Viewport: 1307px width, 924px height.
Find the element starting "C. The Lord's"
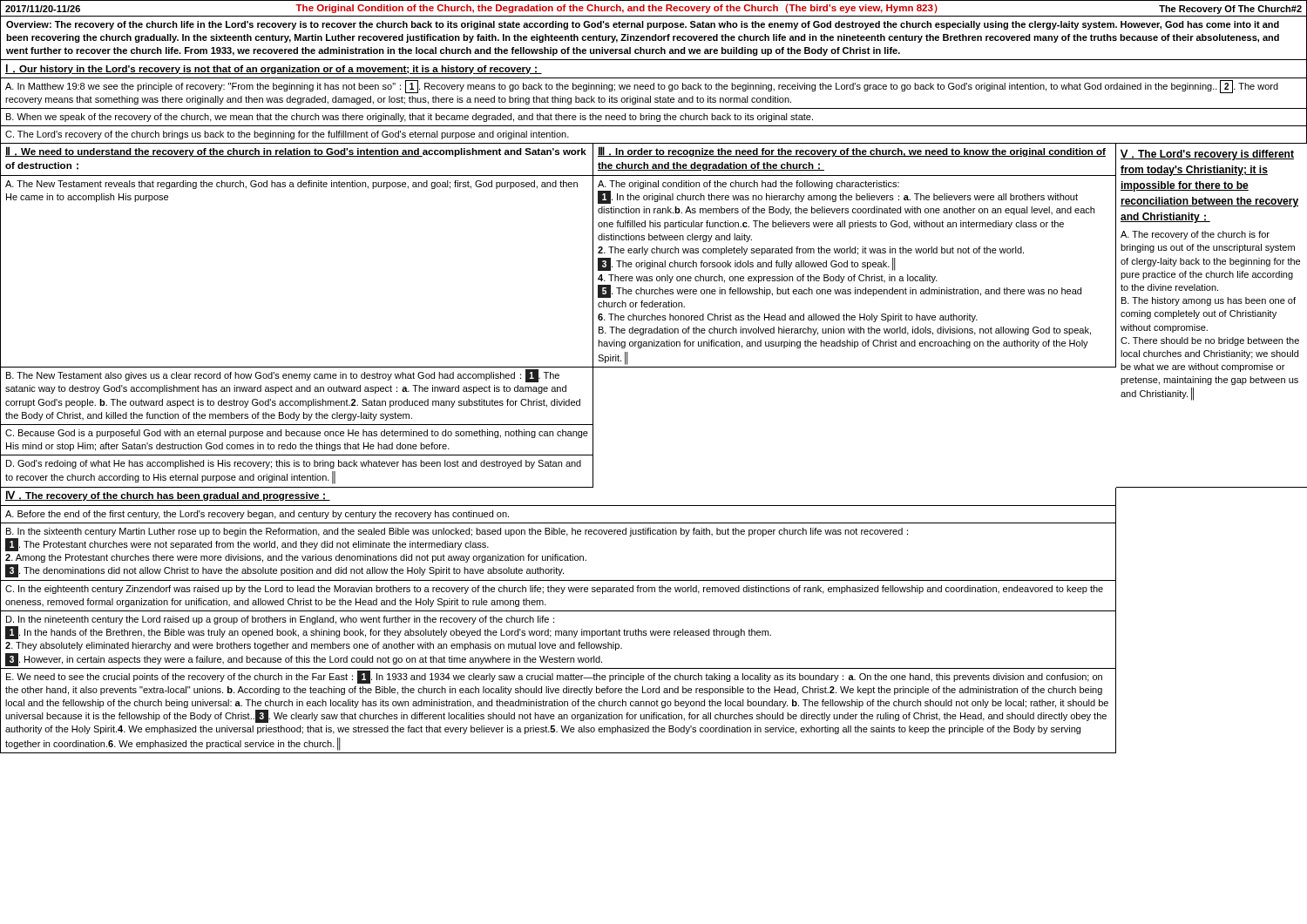click(x=287, y=134)
